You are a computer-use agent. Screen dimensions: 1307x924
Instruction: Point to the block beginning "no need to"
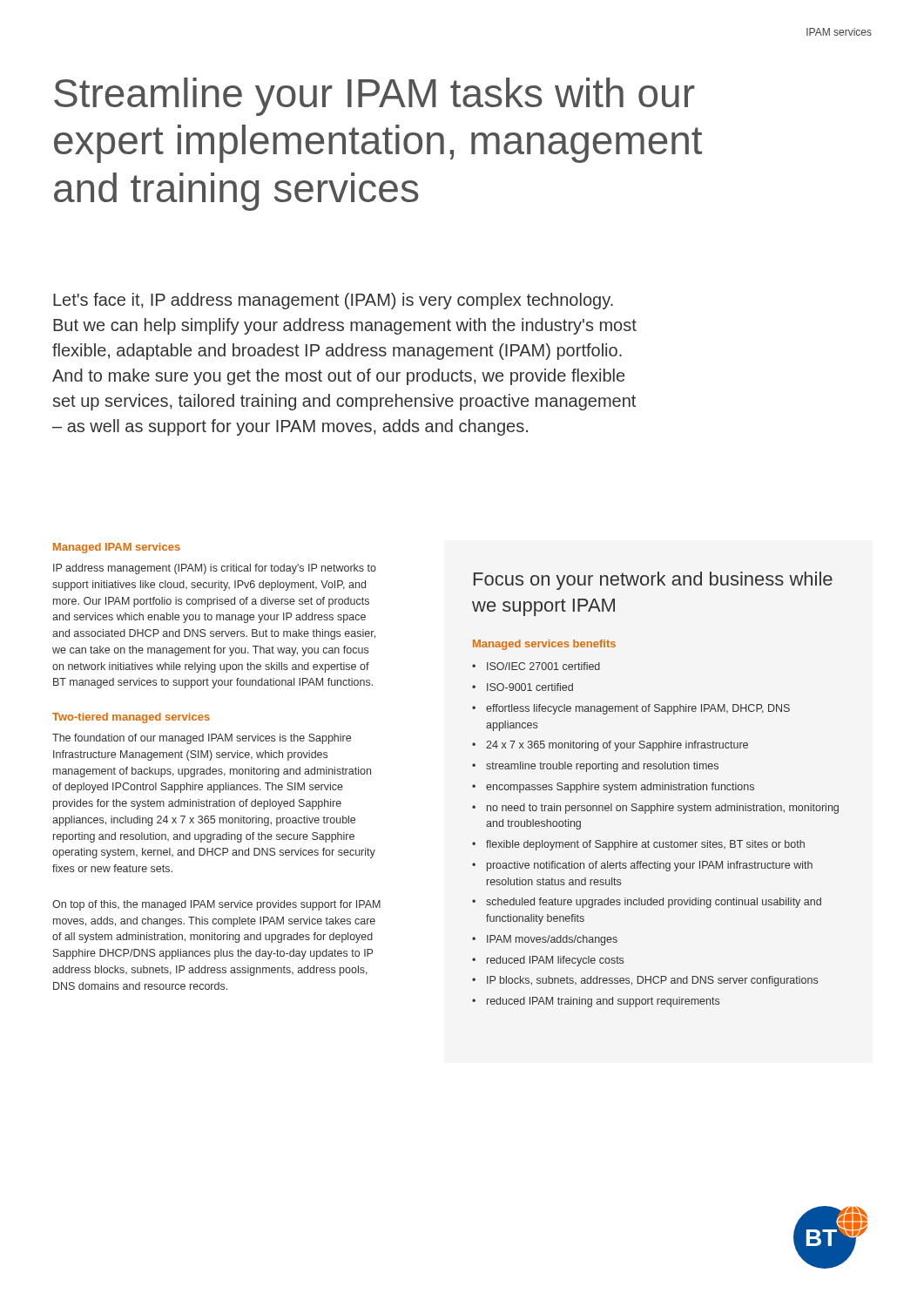coord(663,816)
